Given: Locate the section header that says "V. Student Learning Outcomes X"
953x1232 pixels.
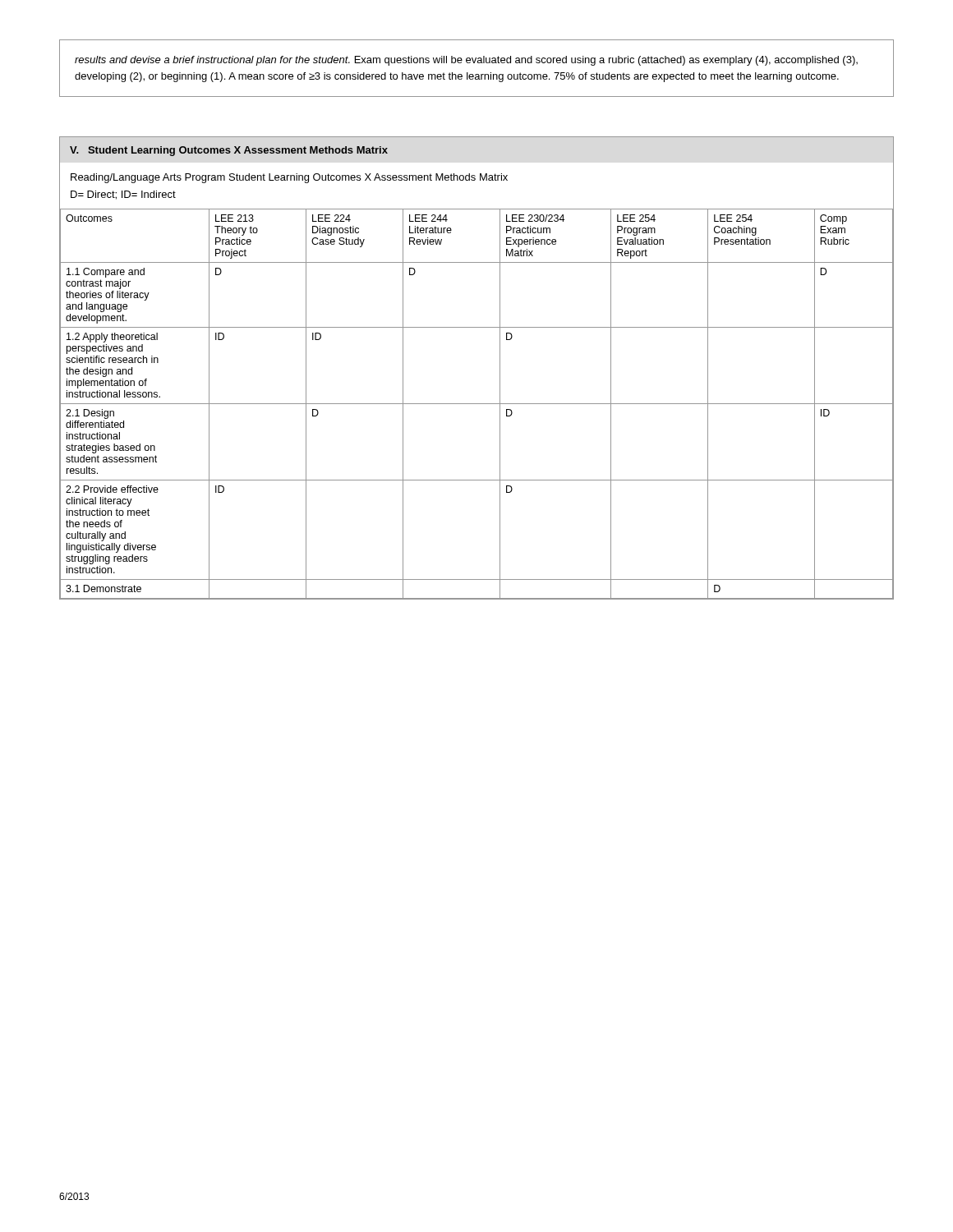Looking at the screenshot, I should tap(229, 150).
